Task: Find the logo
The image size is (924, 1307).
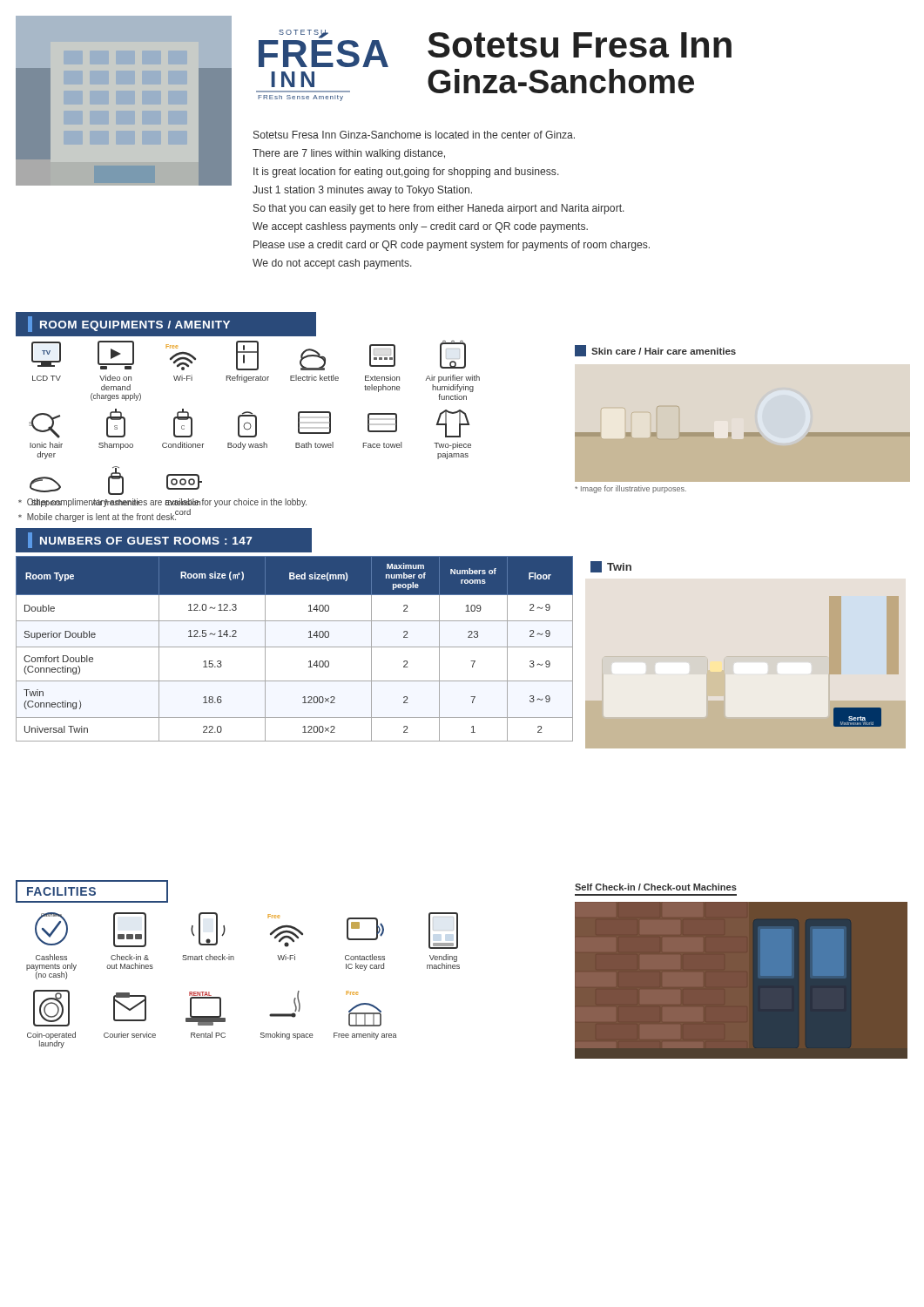Action: [337, 63]
